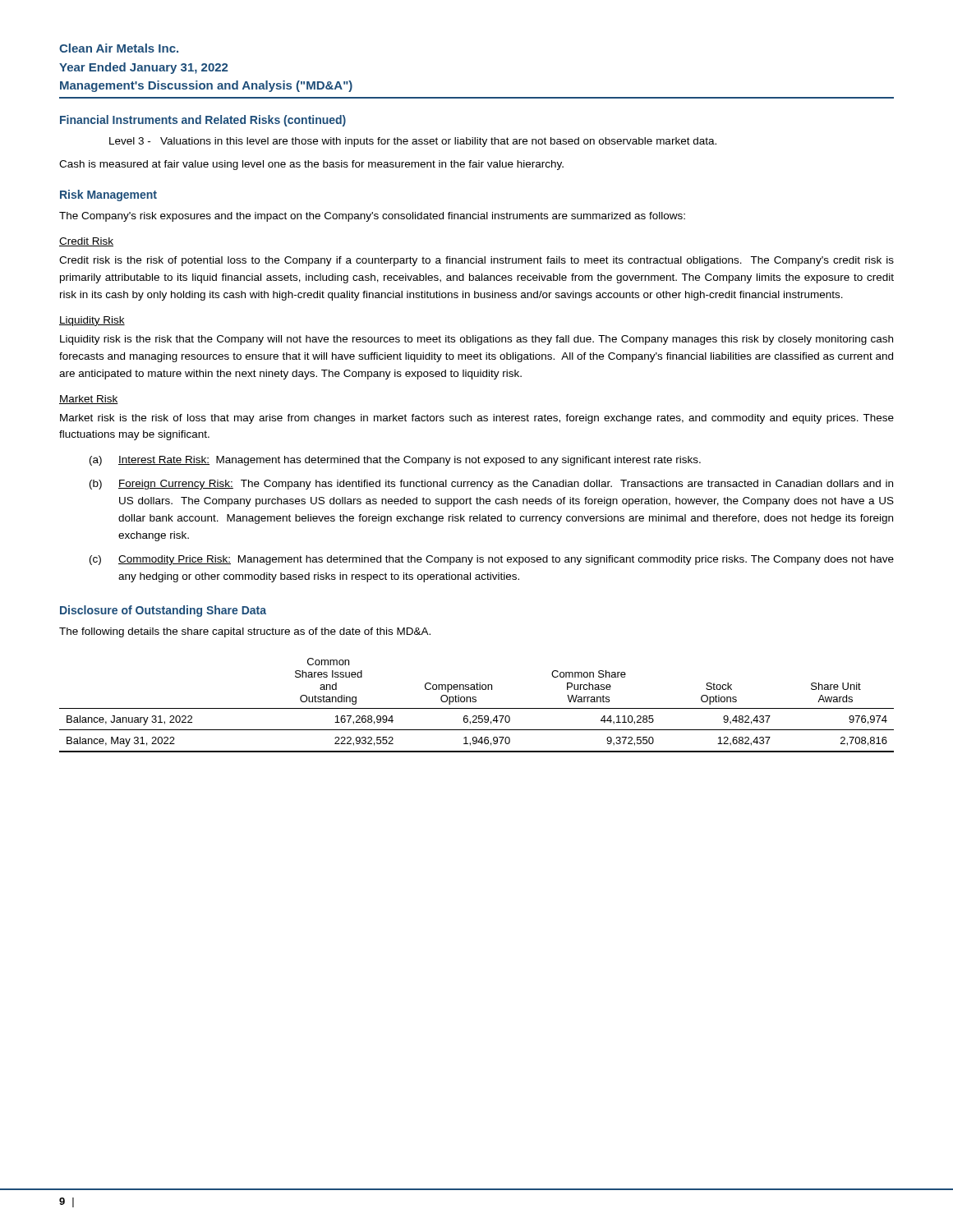
Task: Find "Disclosure of Outstanding Share Data" on this page
Action: 163,610
